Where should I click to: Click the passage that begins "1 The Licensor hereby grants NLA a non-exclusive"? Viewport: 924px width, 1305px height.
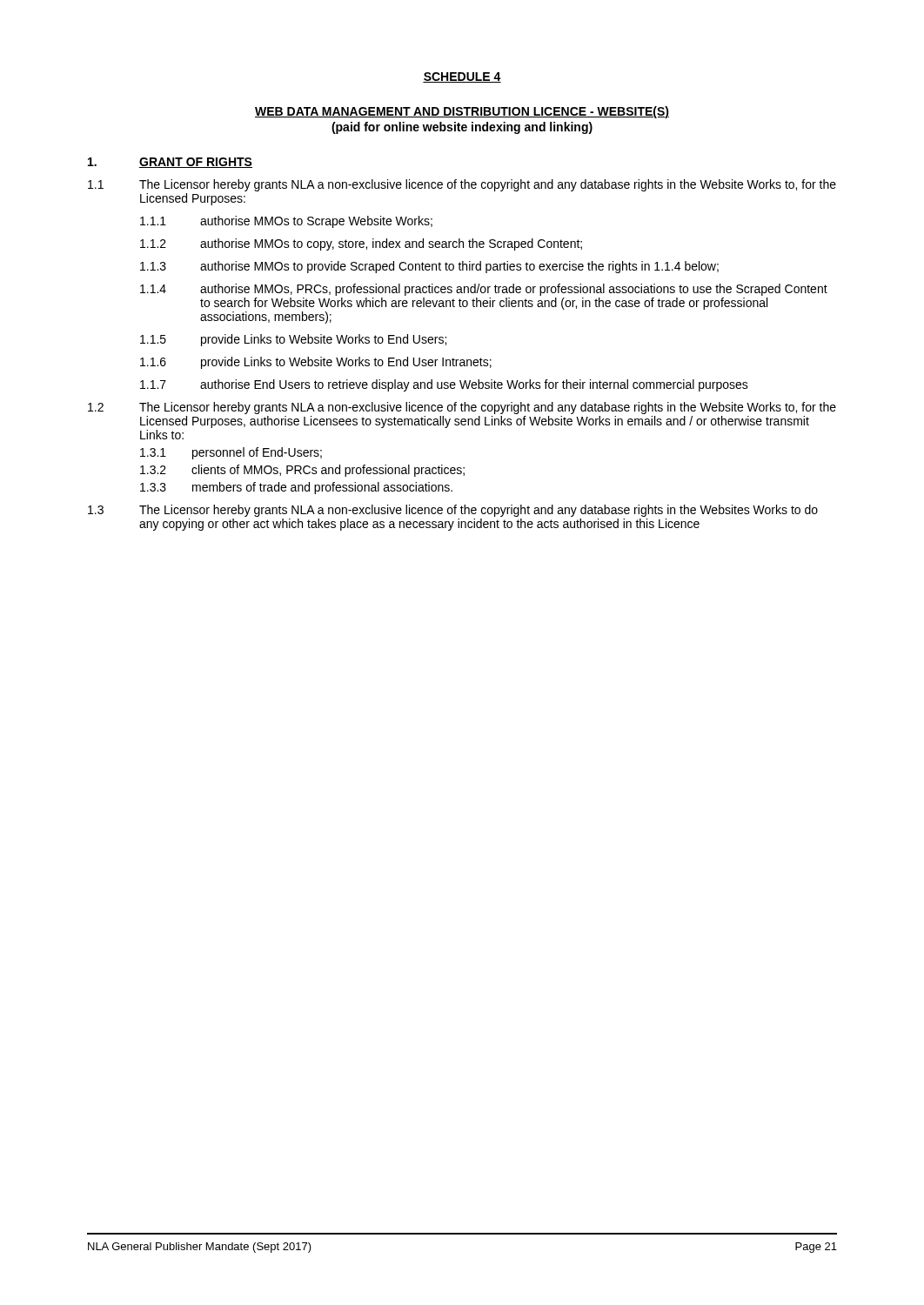tap(462, 191)
